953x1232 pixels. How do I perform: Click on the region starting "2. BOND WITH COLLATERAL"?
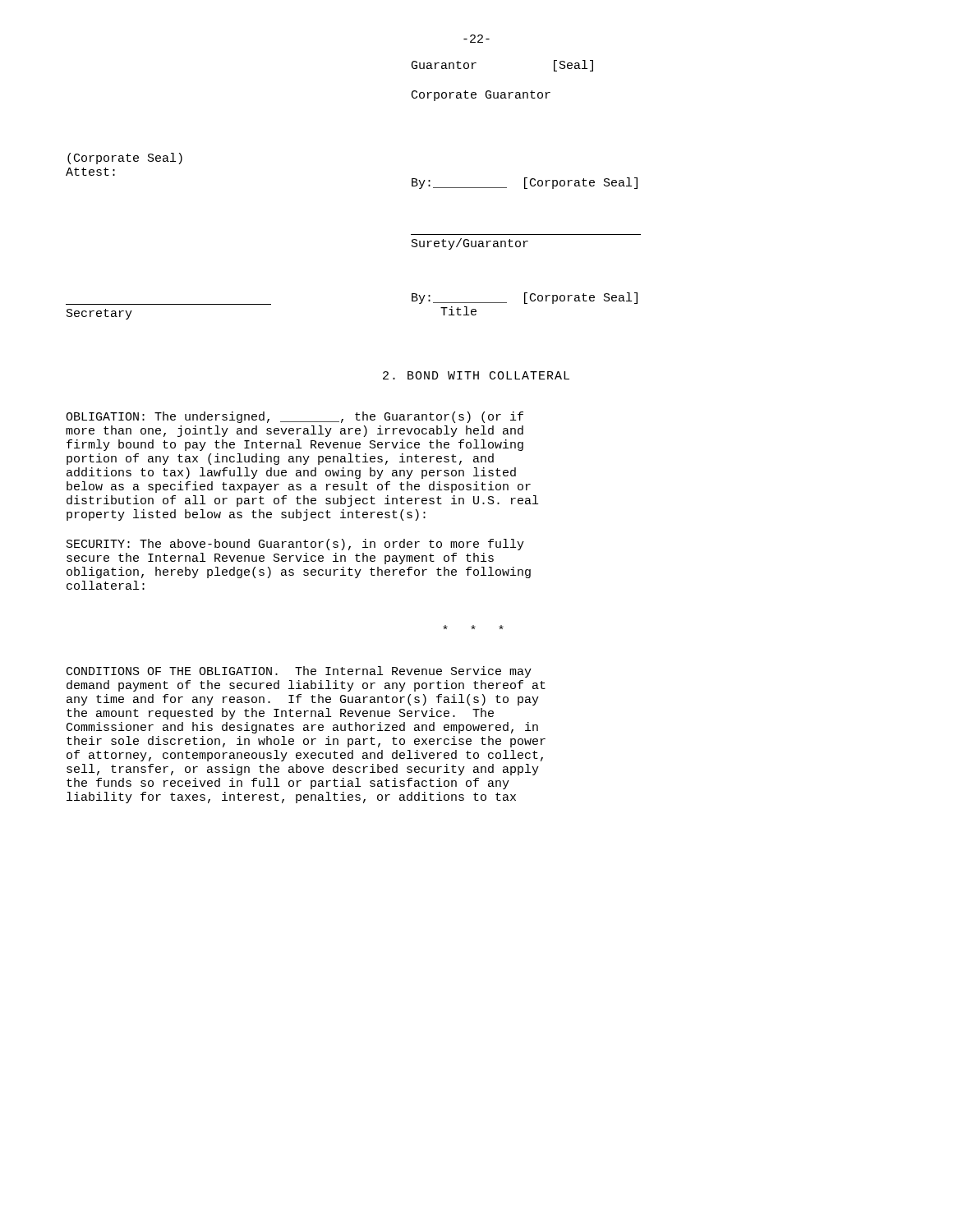pos(476,377)
